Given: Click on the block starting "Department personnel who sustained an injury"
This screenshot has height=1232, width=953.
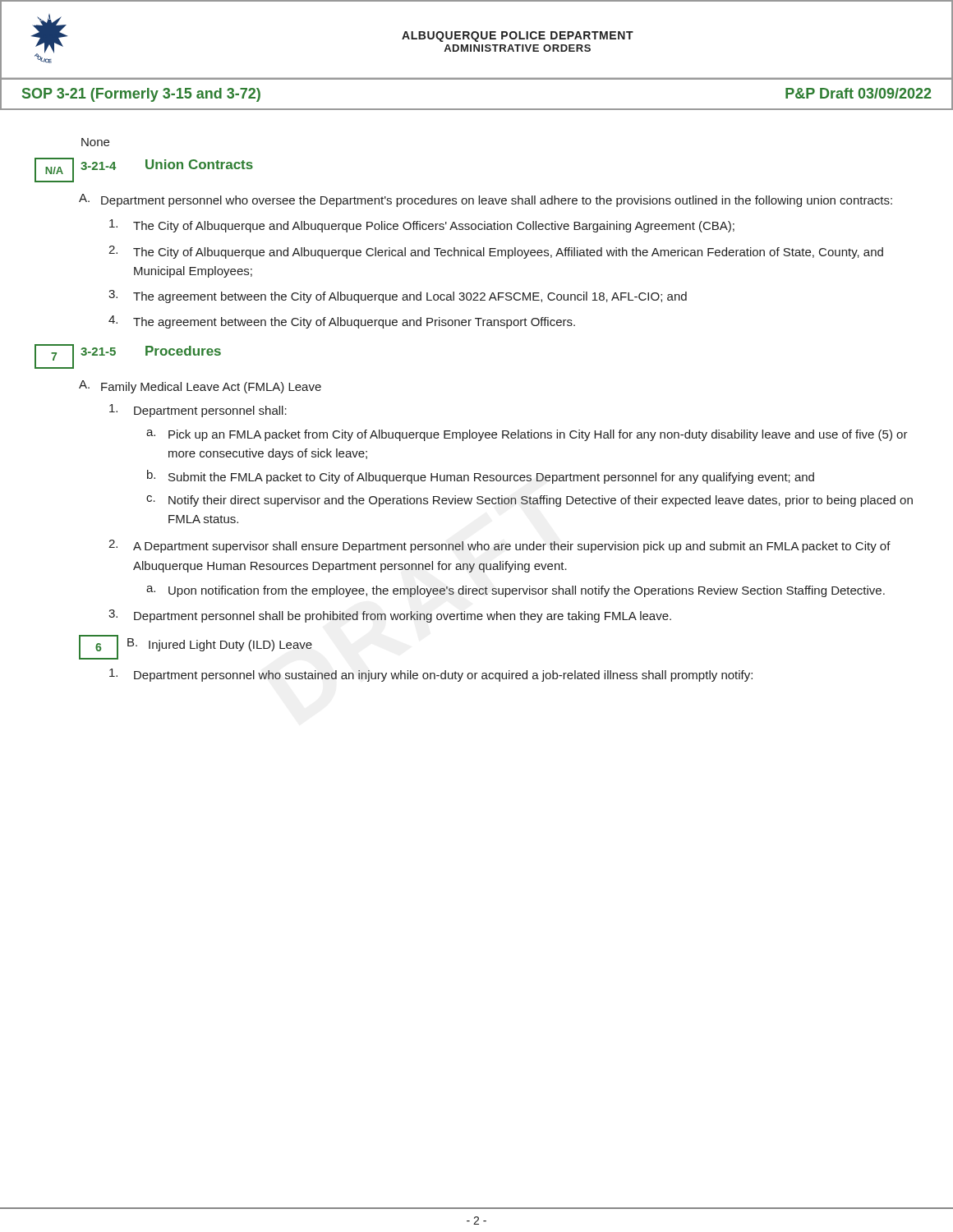Looking at the screenshot, I should 513,675.
